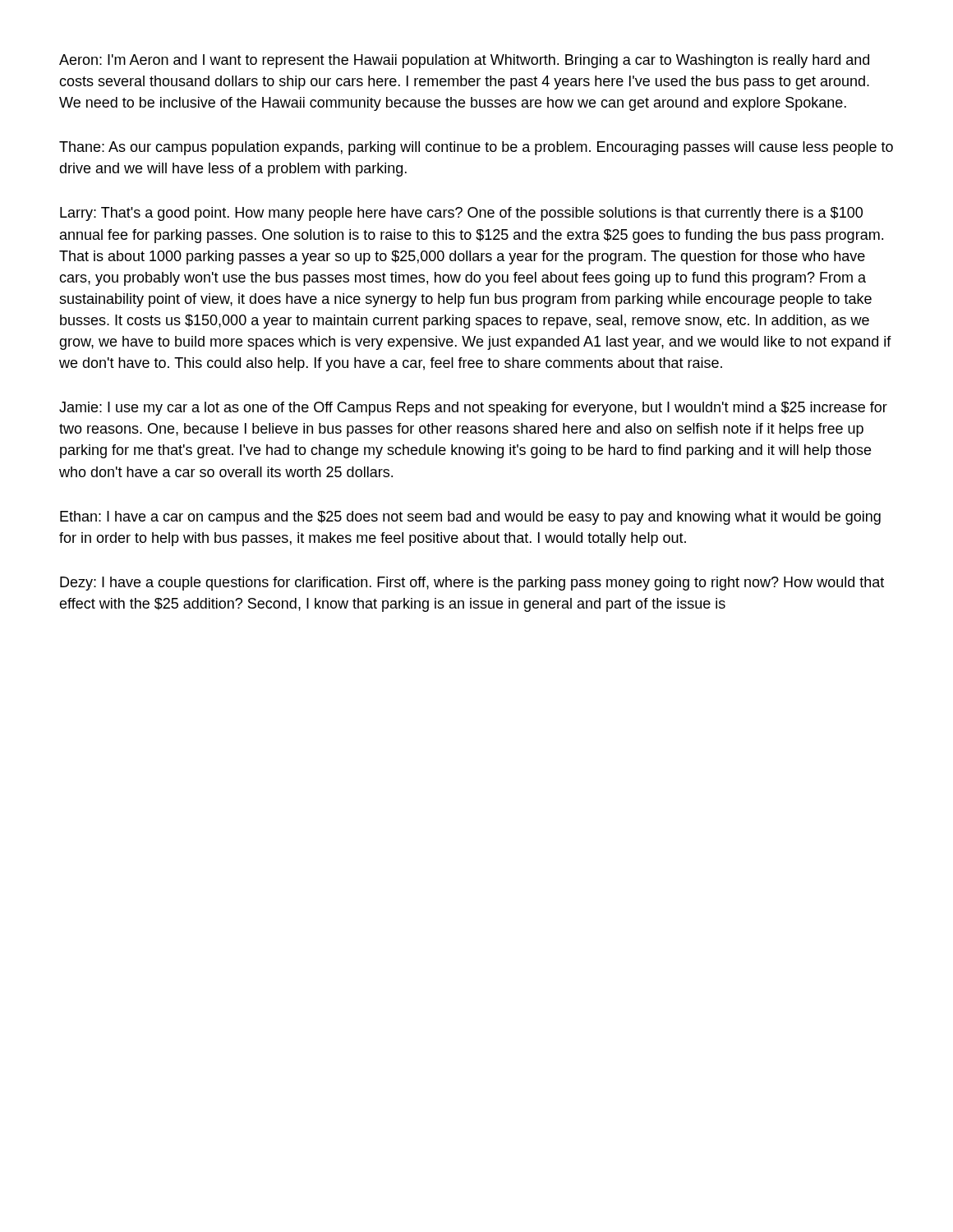Select the text block containing "Dezy: I have a couple"
Image resolution: width=953 pixels, height=1232 pixels.
472,593
